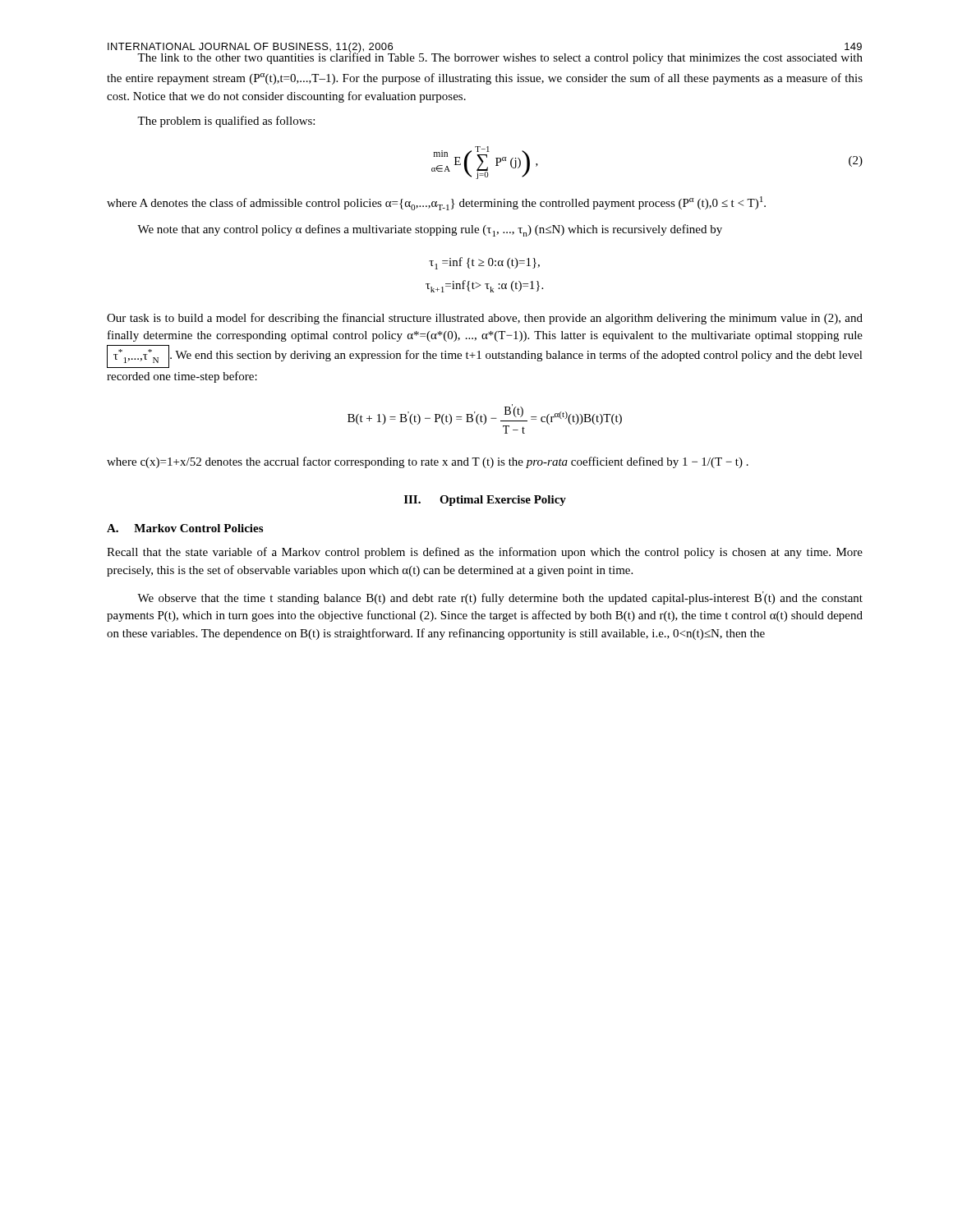The height and width of the screenshot is (1232, 953).
Task: Click the formula that begins "min α∈A E ( T−1"
Action: click(x=482, y=162)
